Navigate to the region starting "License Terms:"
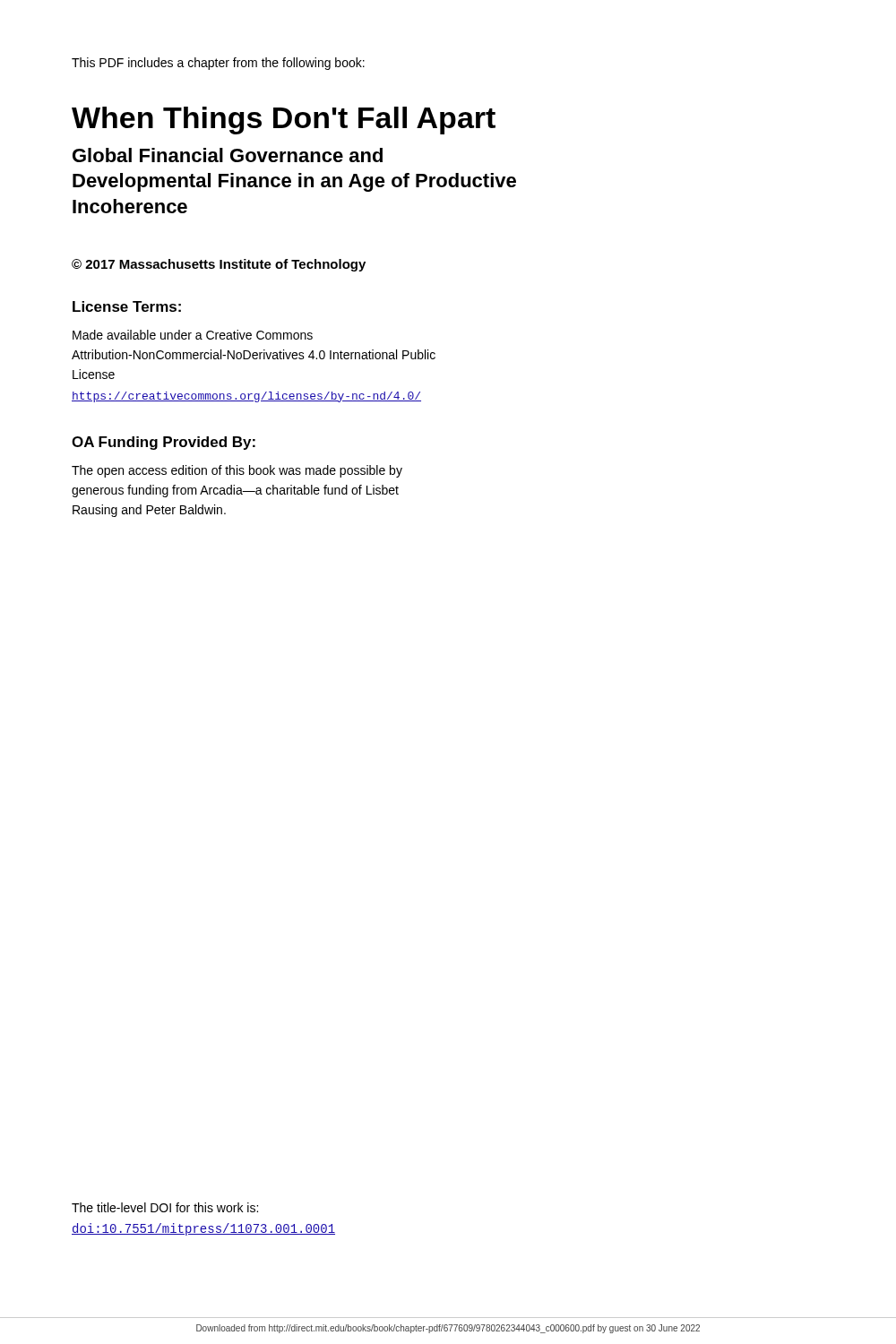The image size is (896, 1344). (x=127, y=306)
